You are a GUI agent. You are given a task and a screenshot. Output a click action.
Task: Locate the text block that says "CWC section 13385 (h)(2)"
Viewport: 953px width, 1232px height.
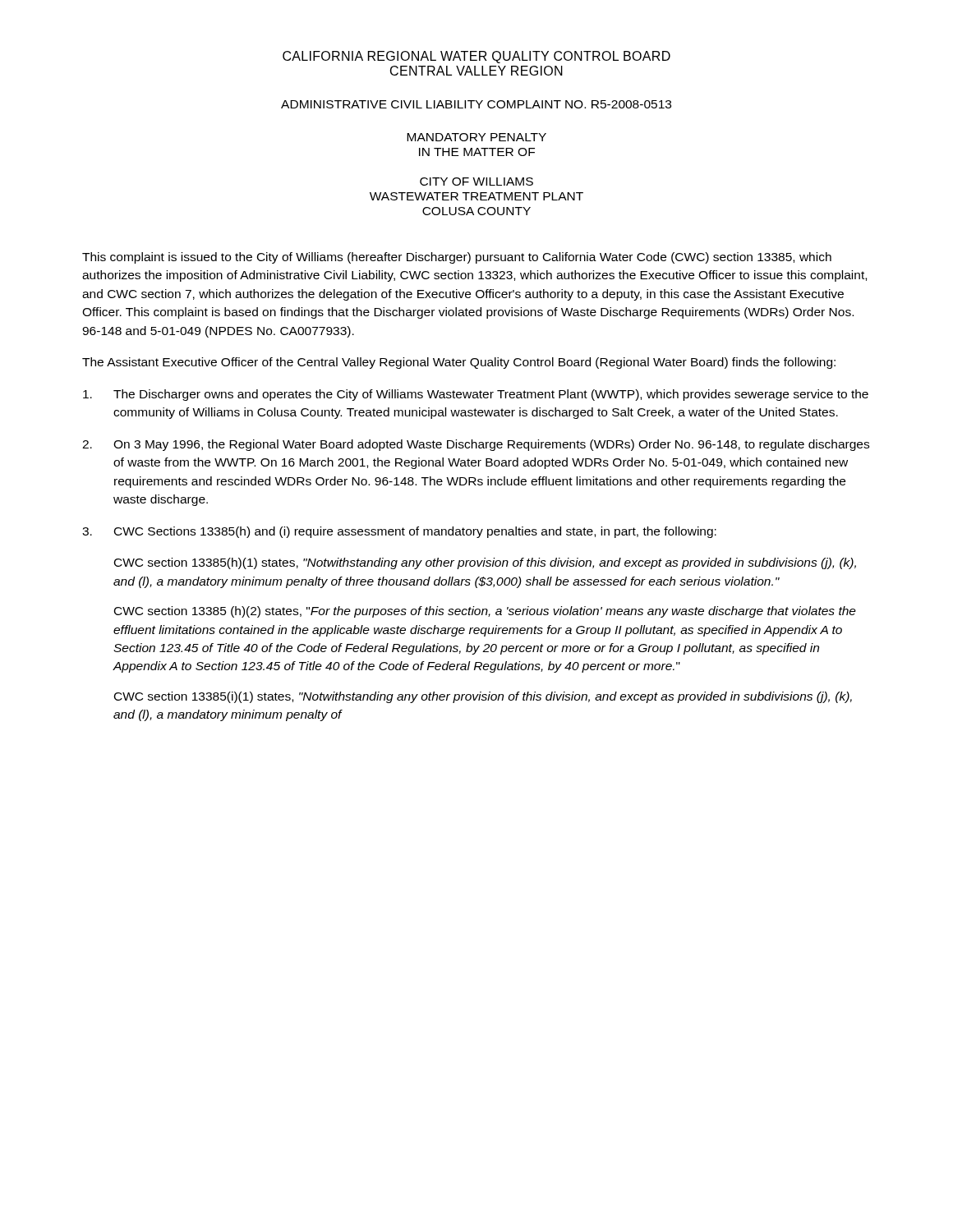[485, 638]
